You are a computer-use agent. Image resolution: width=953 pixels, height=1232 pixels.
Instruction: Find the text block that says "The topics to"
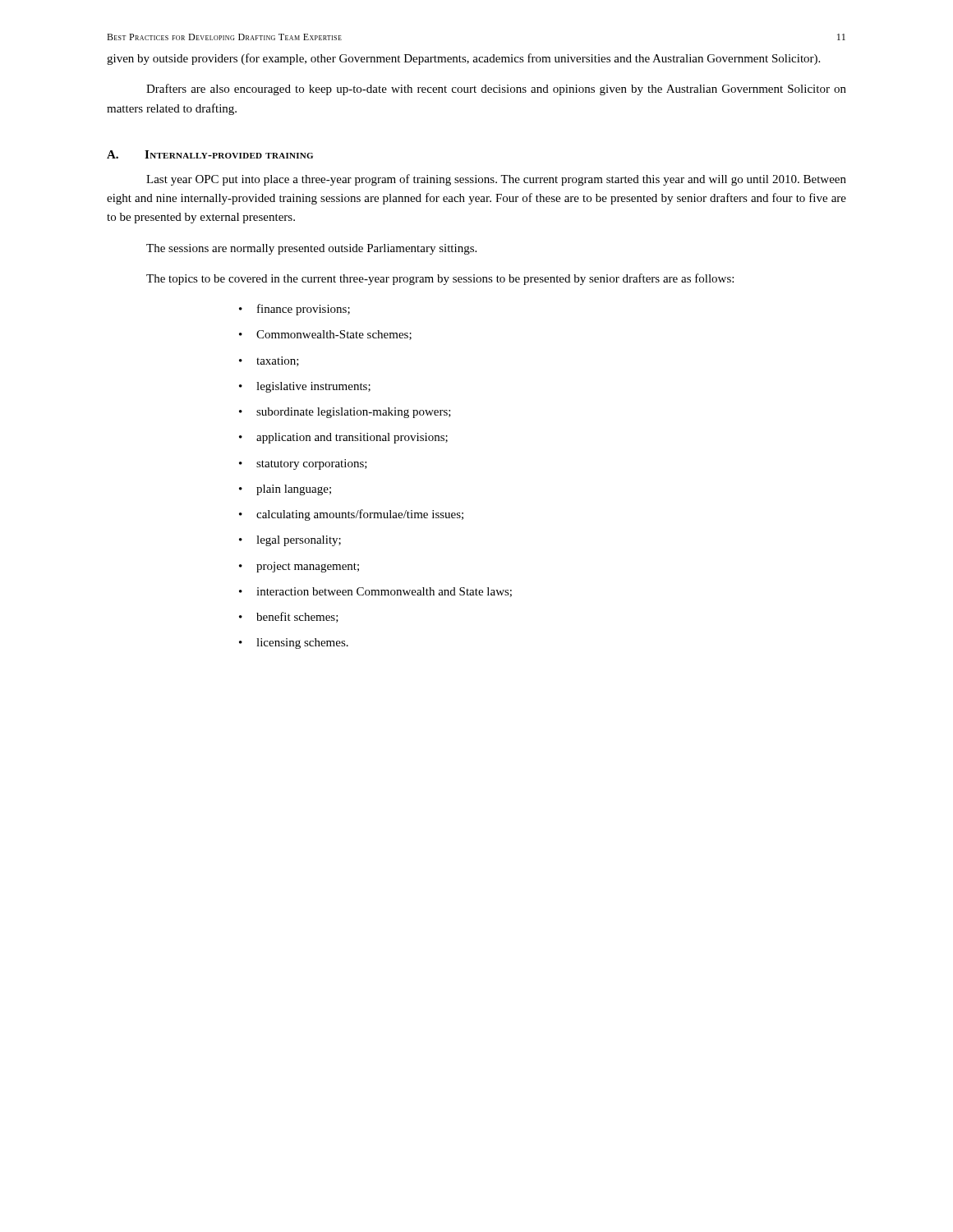pos(476,279)
